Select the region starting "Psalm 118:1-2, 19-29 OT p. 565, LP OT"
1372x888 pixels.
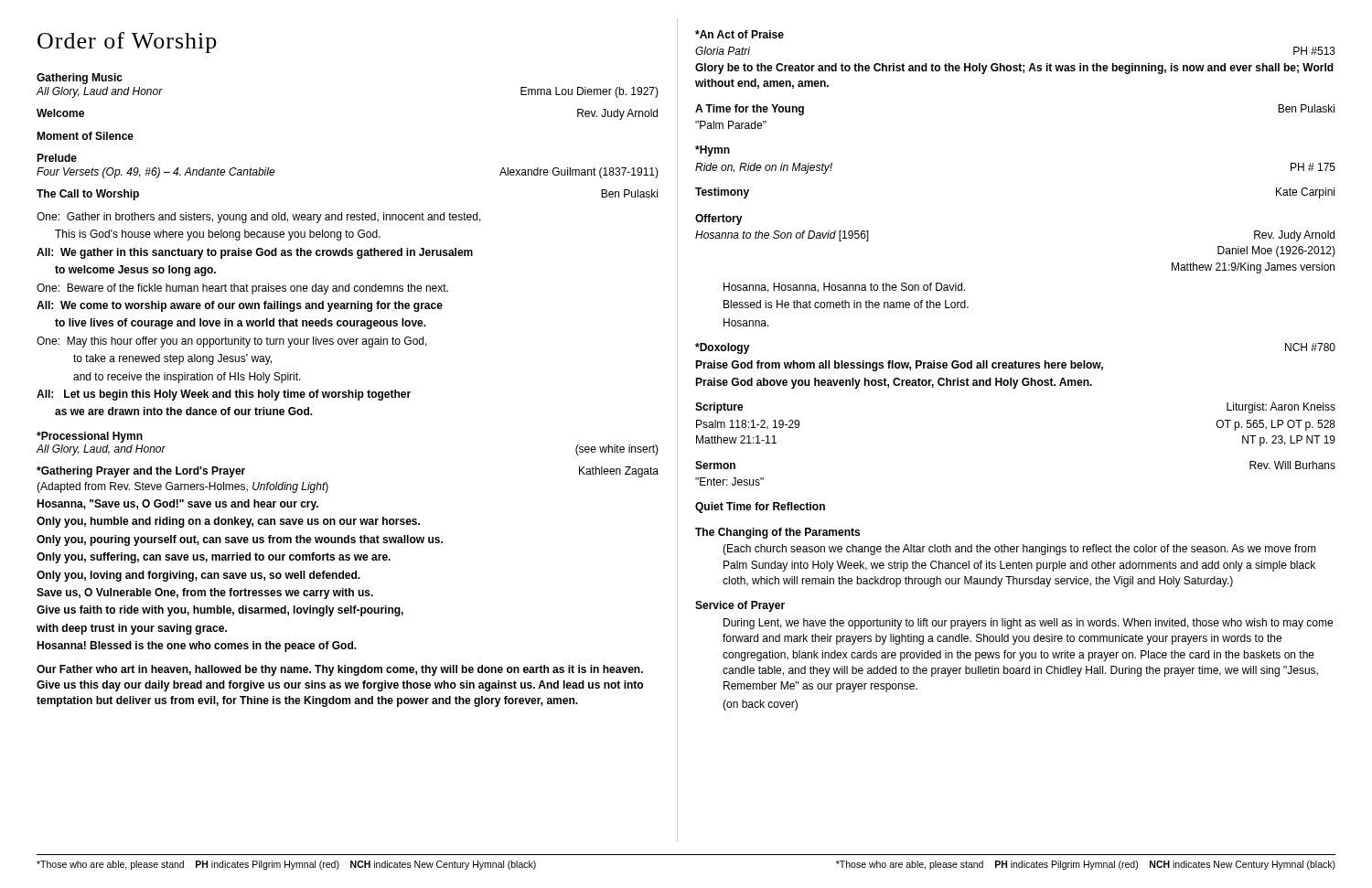point(749,427)
